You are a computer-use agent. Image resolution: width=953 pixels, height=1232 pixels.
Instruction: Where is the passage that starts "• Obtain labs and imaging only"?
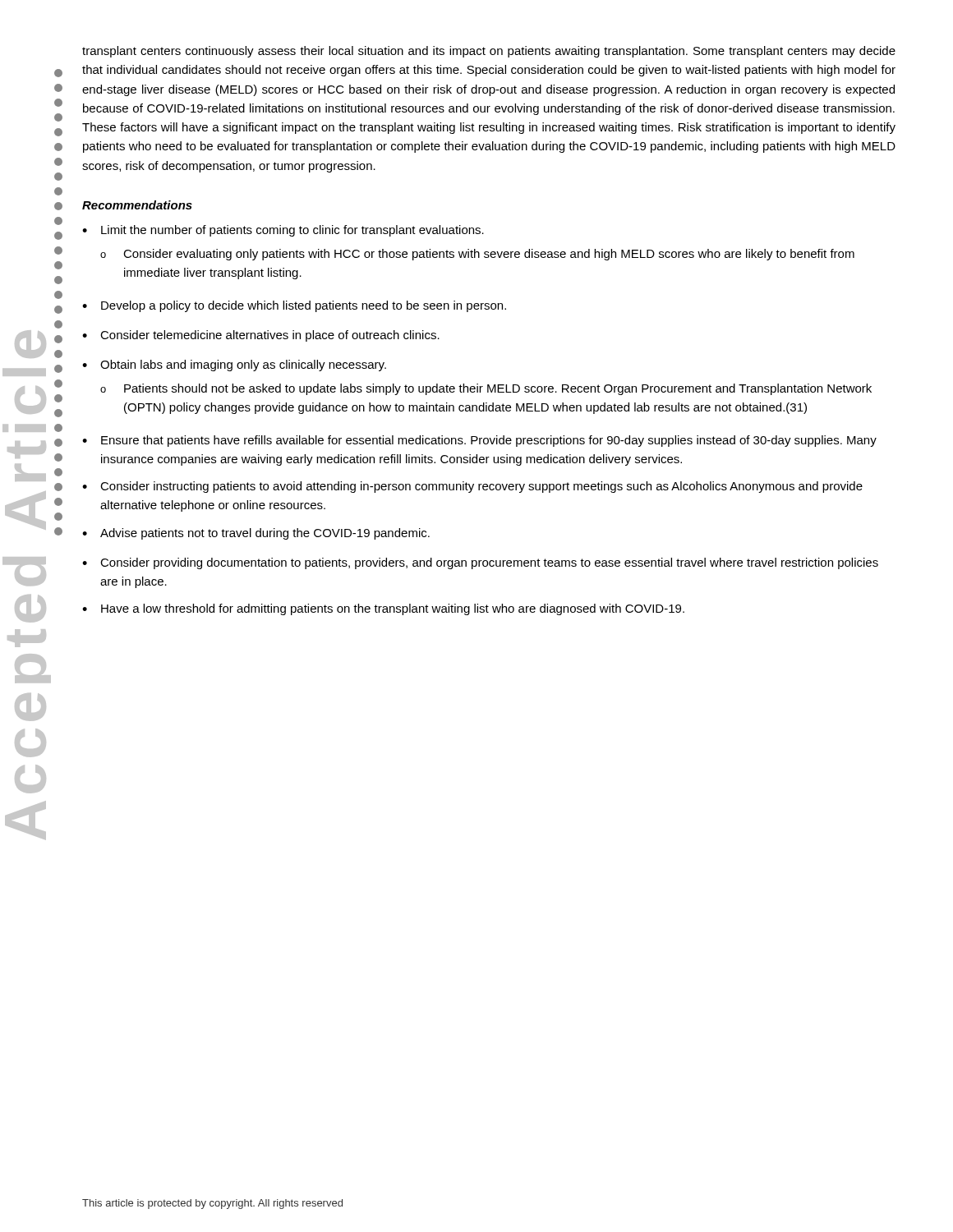pyautogui.click(x=489, y=388)
